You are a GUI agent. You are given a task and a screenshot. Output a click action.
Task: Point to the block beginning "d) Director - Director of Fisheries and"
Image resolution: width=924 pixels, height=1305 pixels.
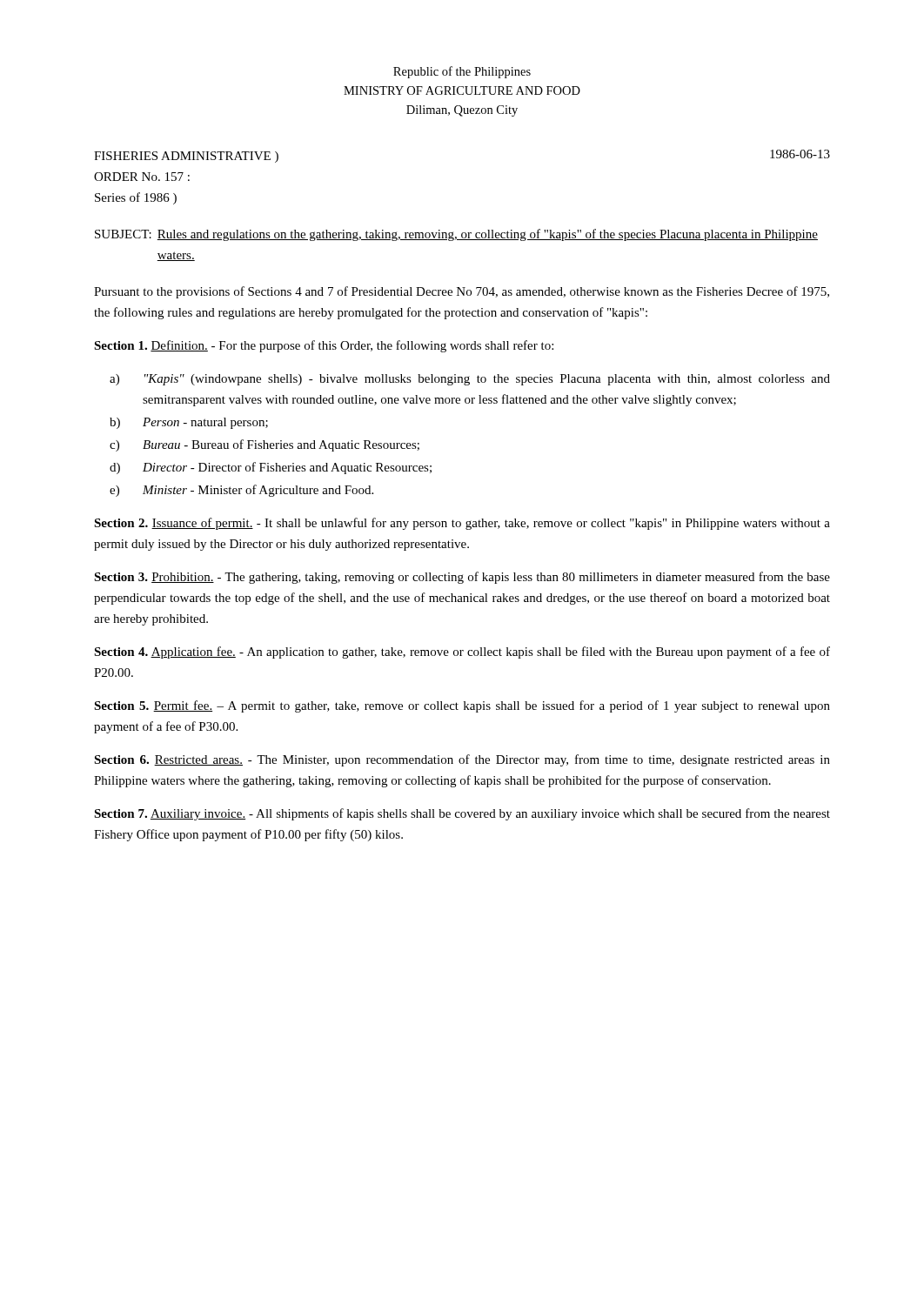(x=271, y=468)
